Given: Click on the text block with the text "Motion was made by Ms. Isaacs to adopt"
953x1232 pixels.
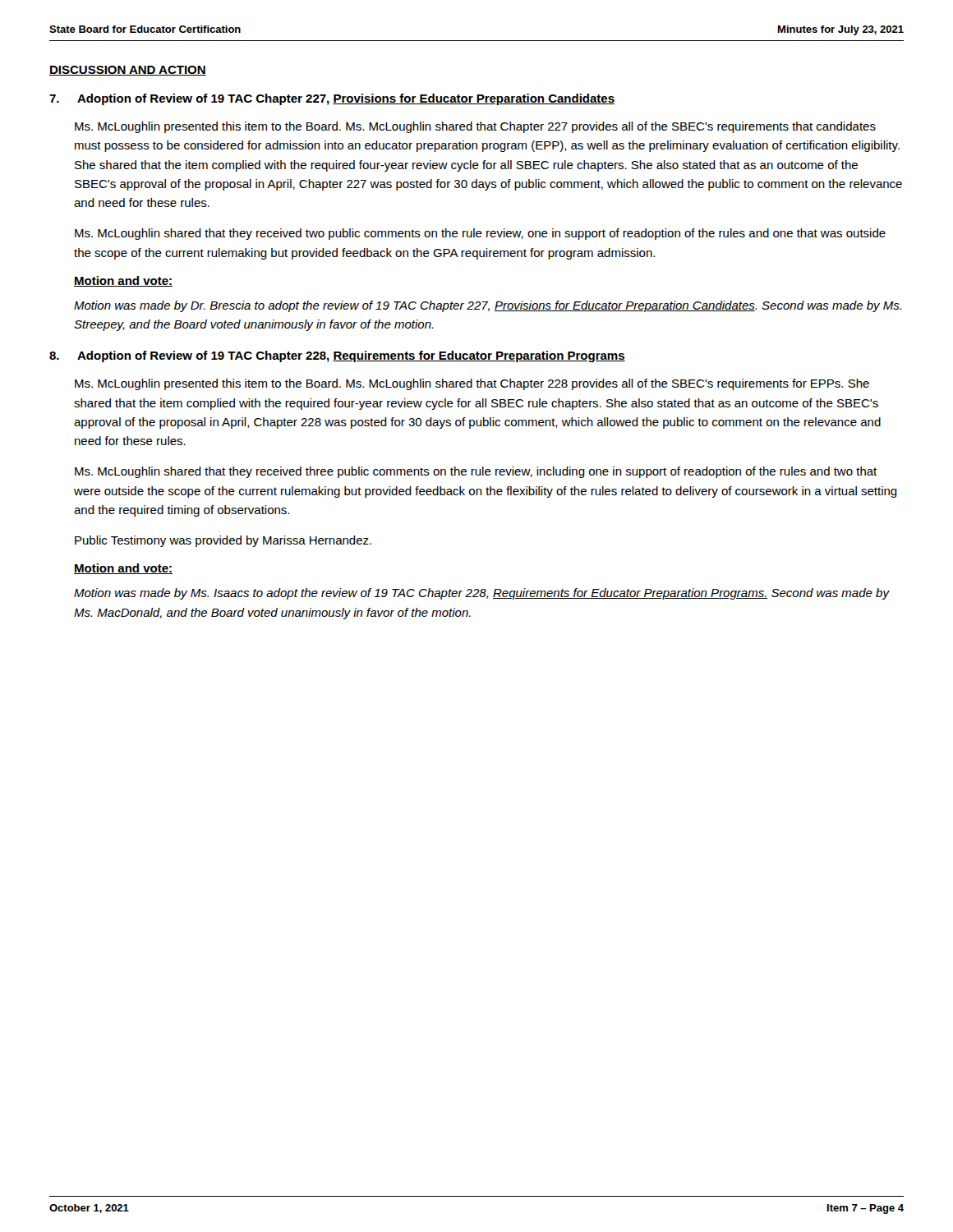Looking at the screenshot, I should pyautogui.click(x=481, y=602).
